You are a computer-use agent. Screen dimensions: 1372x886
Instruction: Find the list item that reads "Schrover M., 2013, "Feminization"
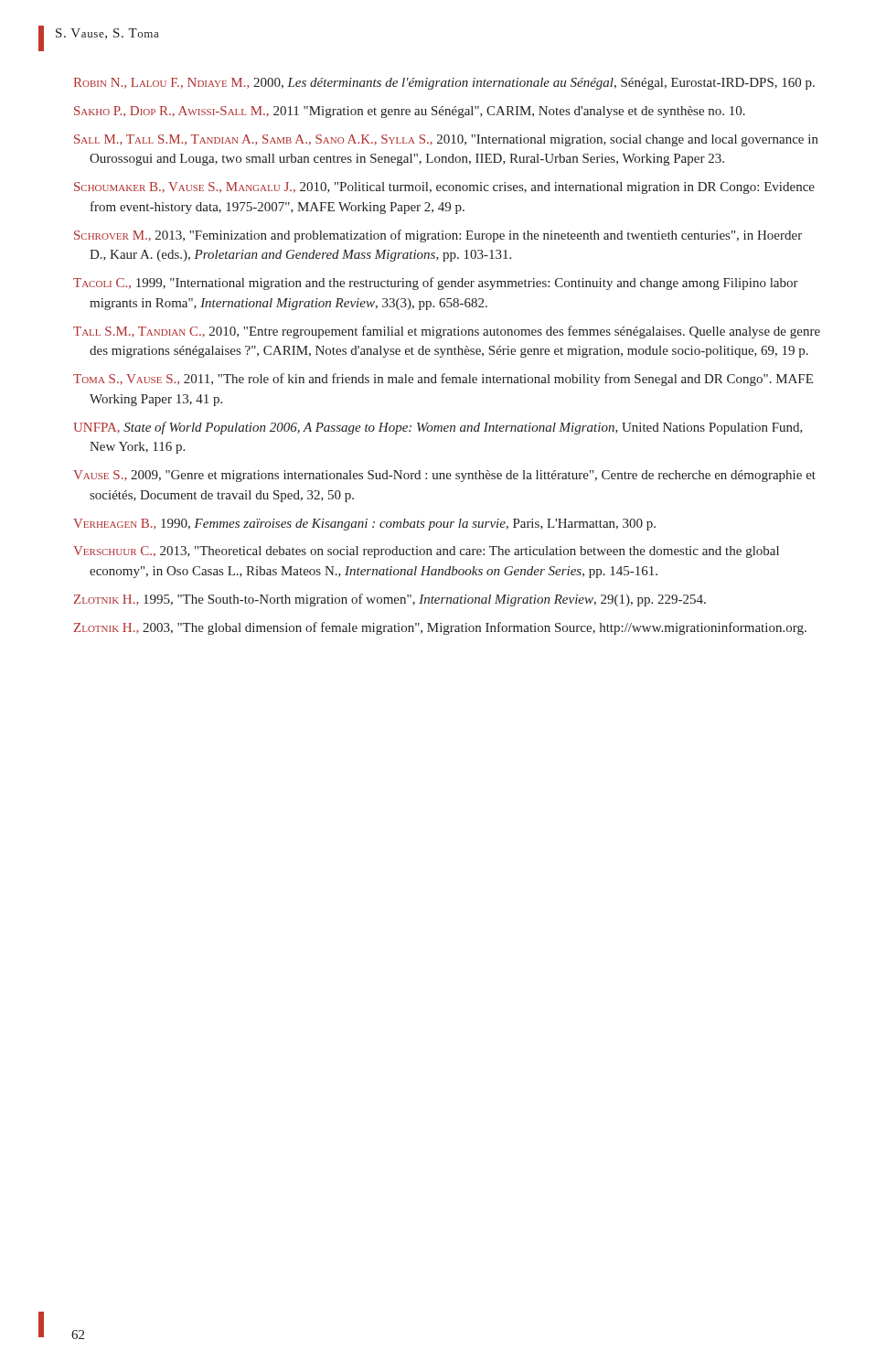[x=438, y=245]
